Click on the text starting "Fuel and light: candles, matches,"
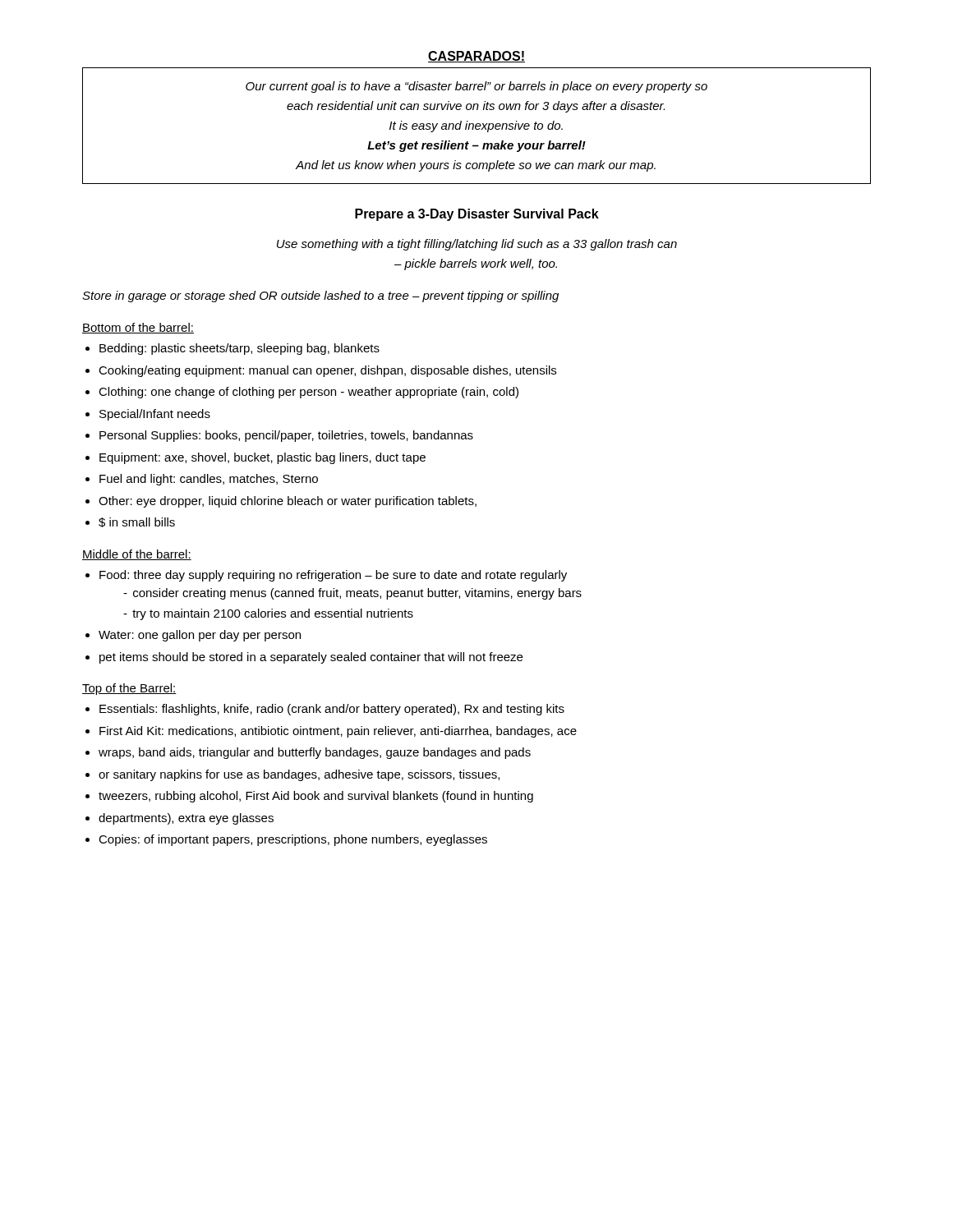The image size is (953, 1232). coord(209,480)
